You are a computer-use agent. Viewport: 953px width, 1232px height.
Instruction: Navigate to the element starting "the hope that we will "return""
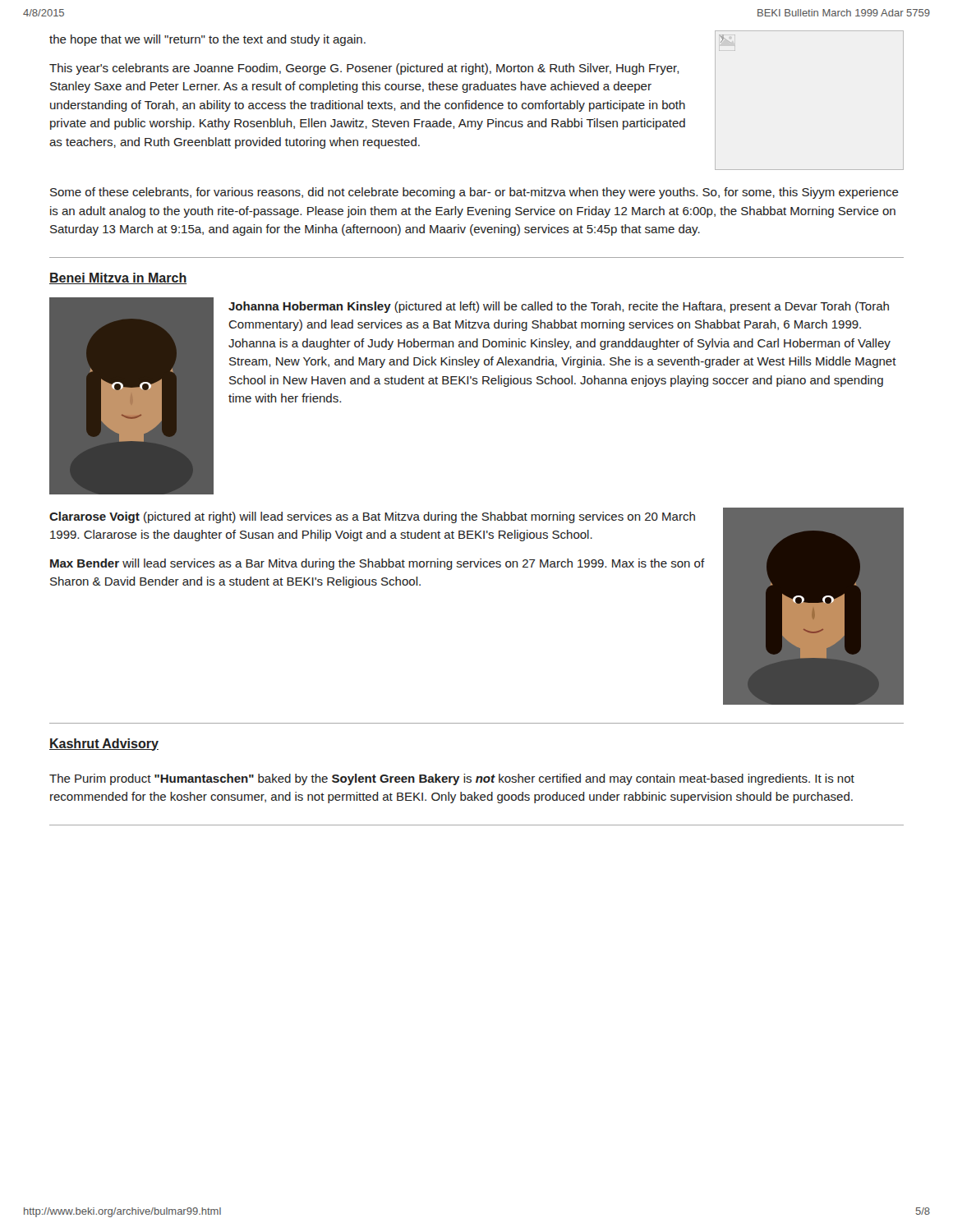(x=374, y=91)
